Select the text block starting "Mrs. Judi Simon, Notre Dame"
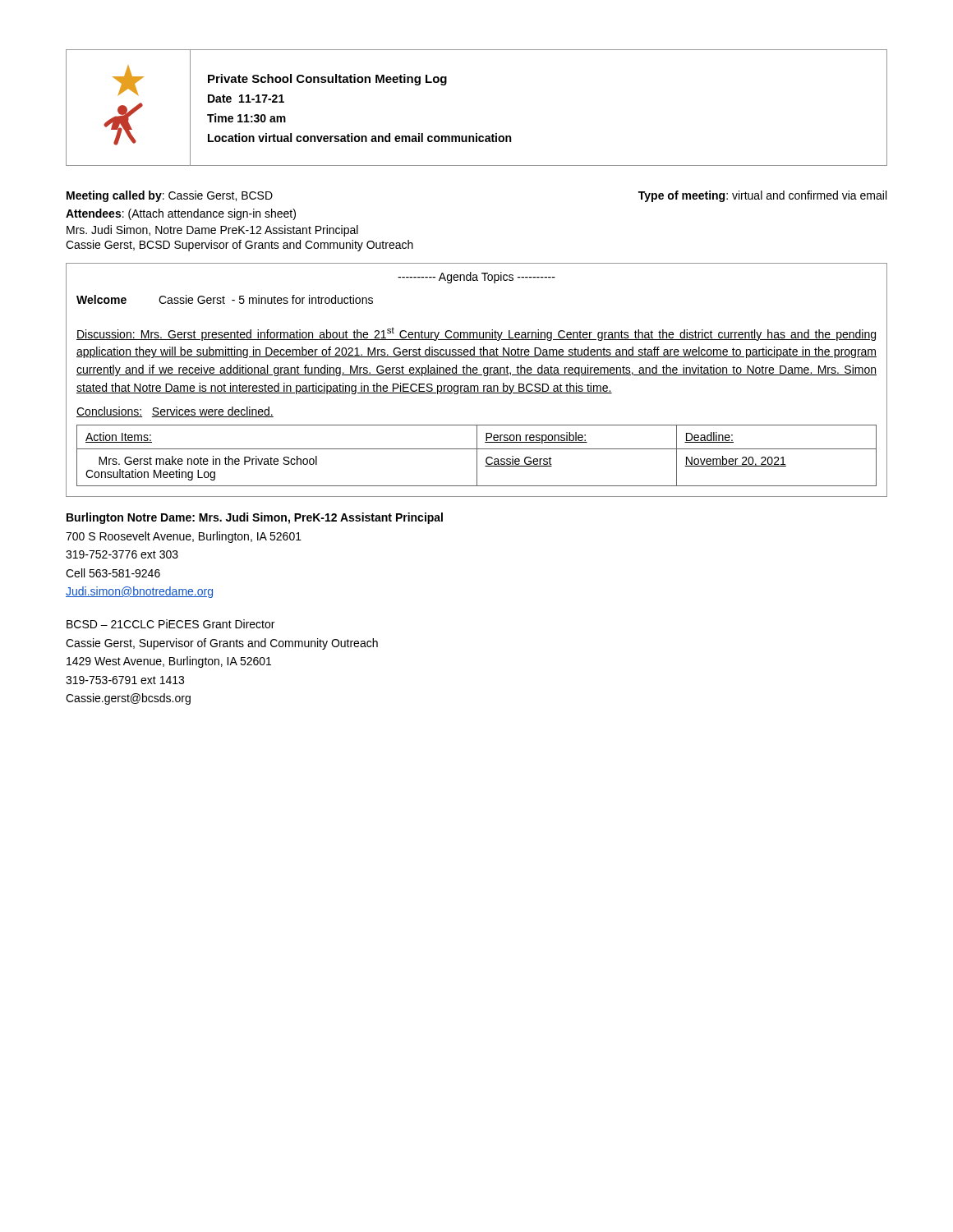This screenshot has width=953, height=1232. [x=212, y=230]
